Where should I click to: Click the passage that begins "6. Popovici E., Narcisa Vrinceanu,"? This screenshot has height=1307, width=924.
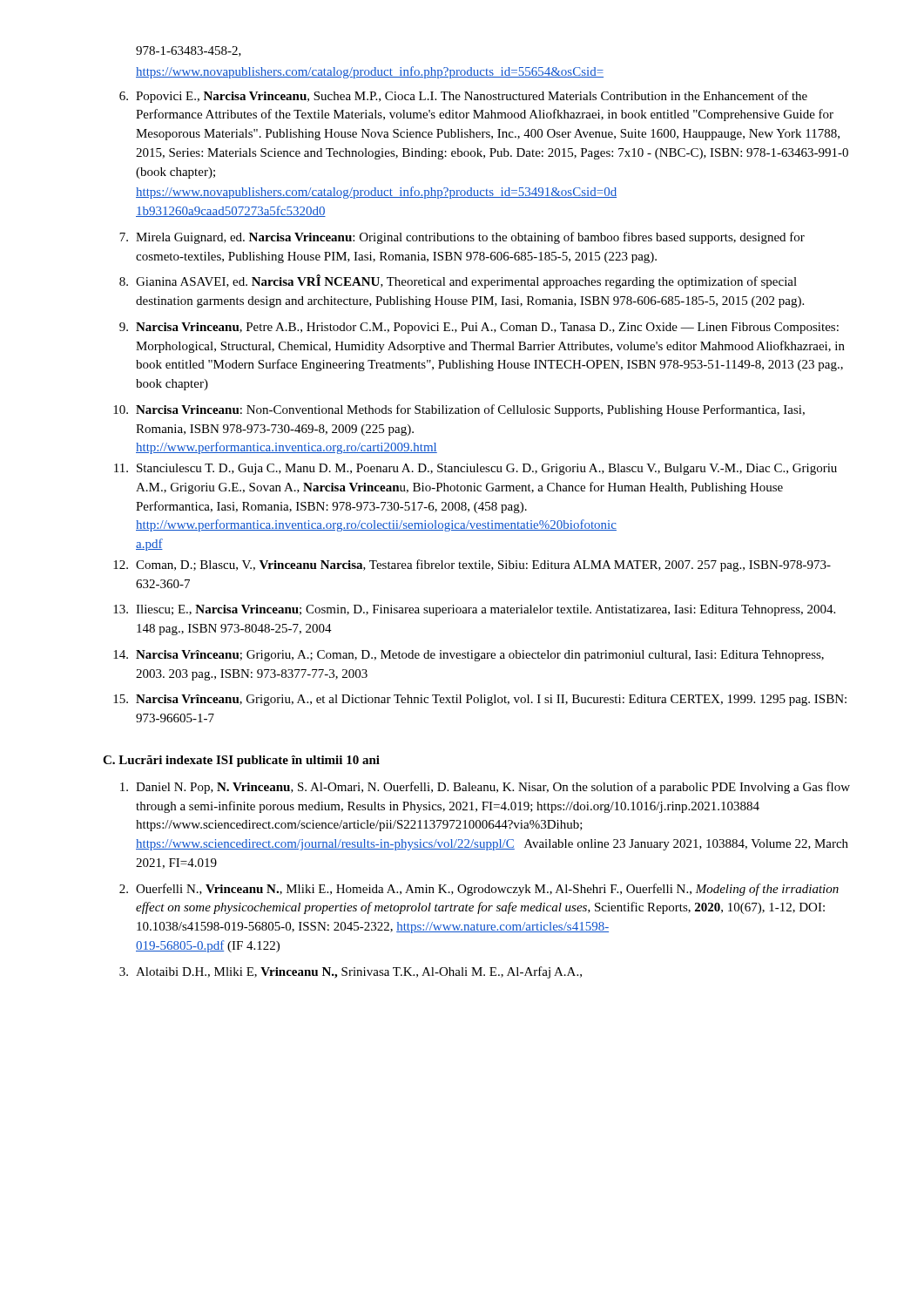[x=479, y=134]
